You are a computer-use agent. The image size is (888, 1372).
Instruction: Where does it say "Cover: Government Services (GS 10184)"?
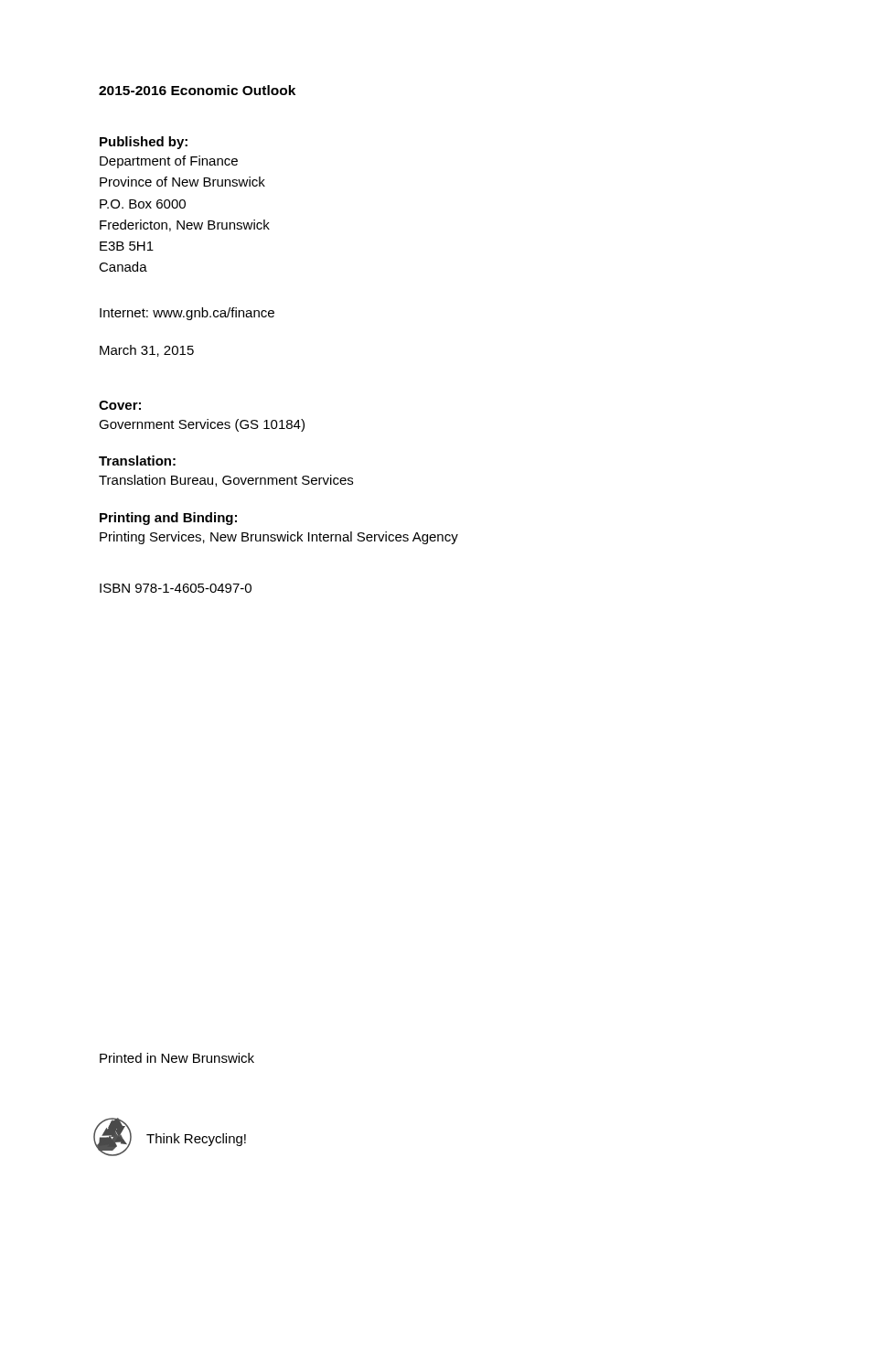point(120,405)
